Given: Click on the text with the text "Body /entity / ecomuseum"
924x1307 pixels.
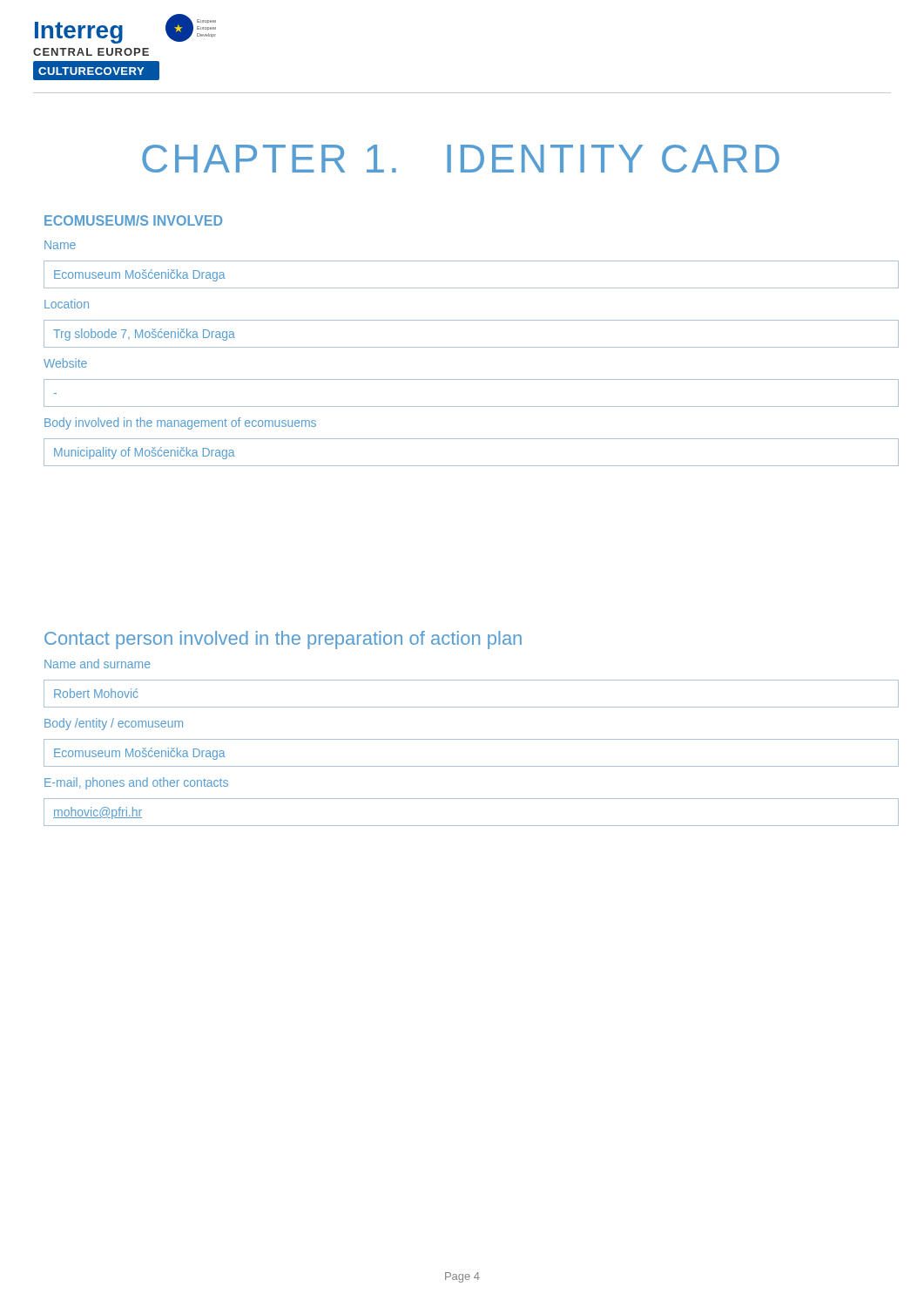Looking at the screenshot, I should pos(114,724).
